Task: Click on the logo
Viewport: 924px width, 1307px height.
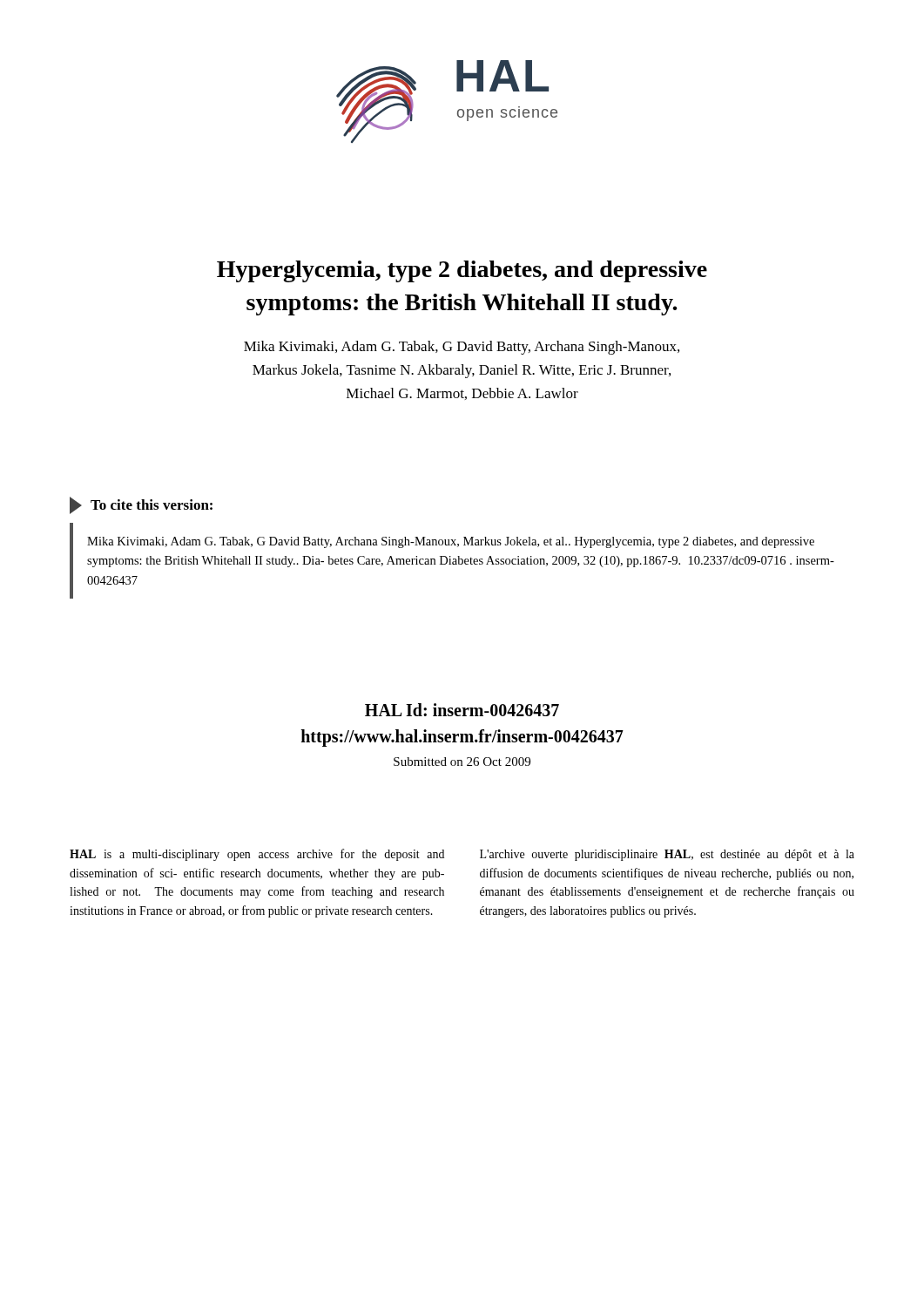Action: (462, 100)
